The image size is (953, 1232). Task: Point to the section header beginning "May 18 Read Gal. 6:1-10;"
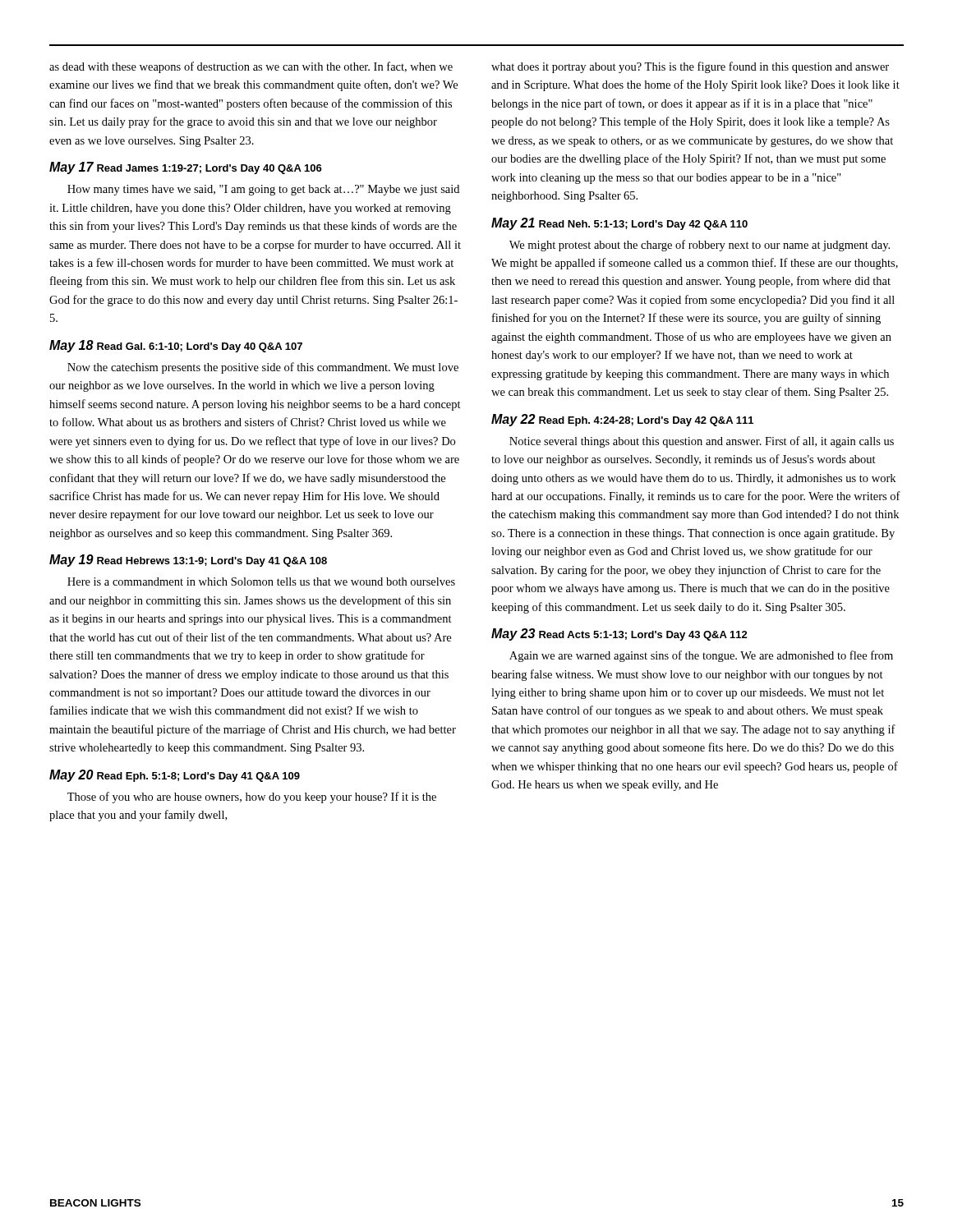point(255,346)
